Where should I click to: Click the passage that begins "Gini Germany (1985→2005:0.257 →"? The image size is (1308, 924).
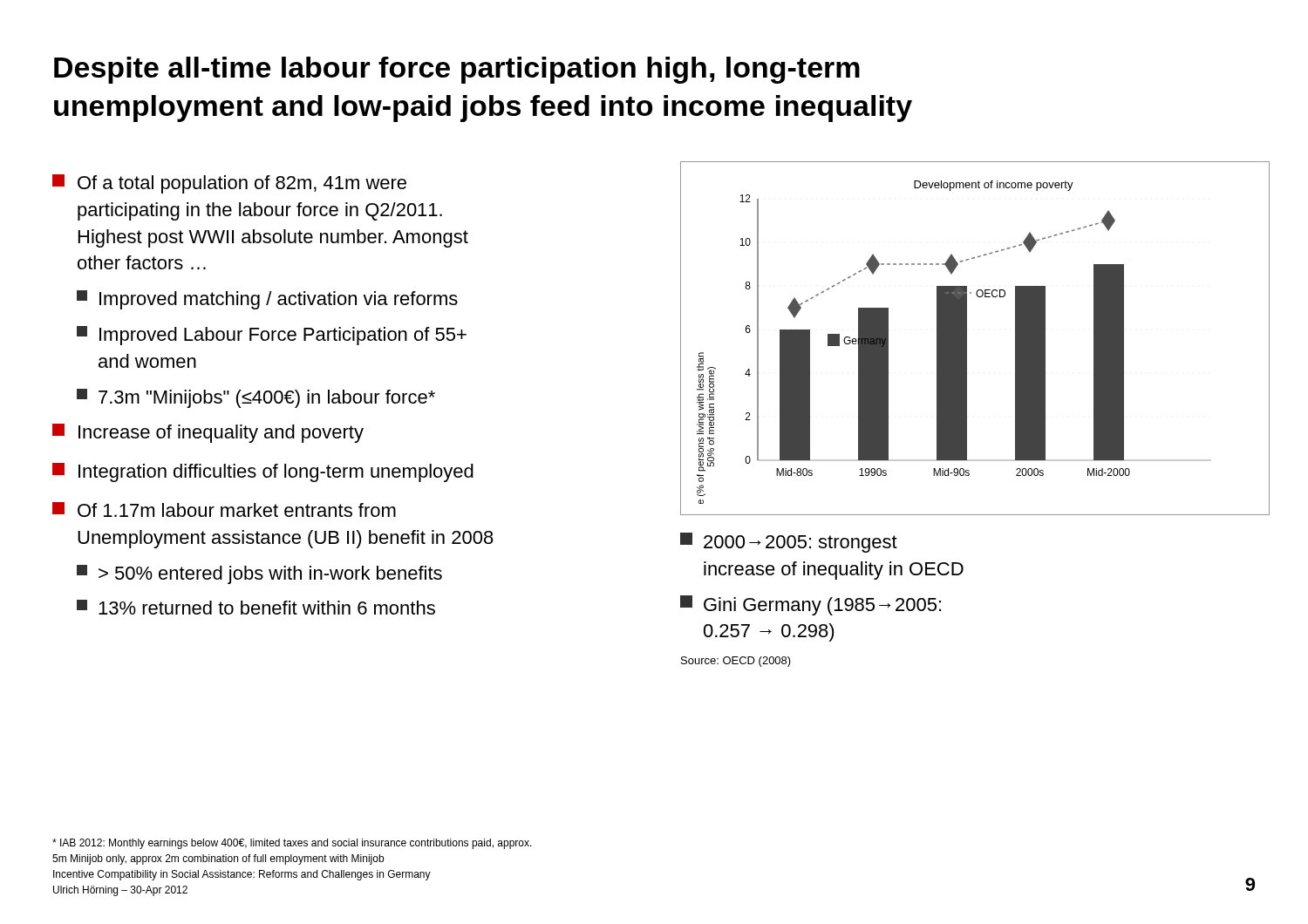pos(811,618)
